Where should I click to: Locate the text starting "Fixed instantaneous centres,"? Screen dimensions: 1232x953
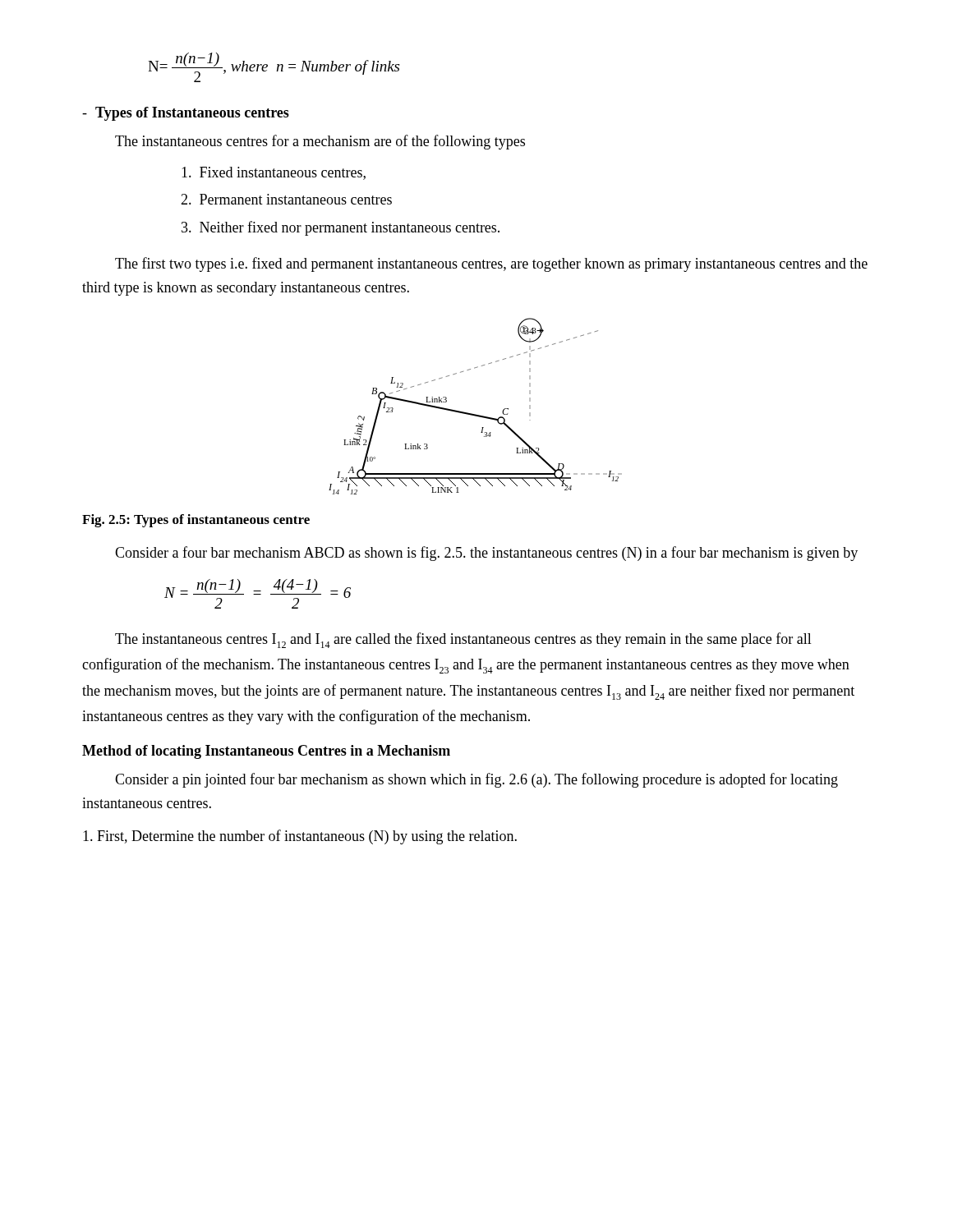coord(274,172)
